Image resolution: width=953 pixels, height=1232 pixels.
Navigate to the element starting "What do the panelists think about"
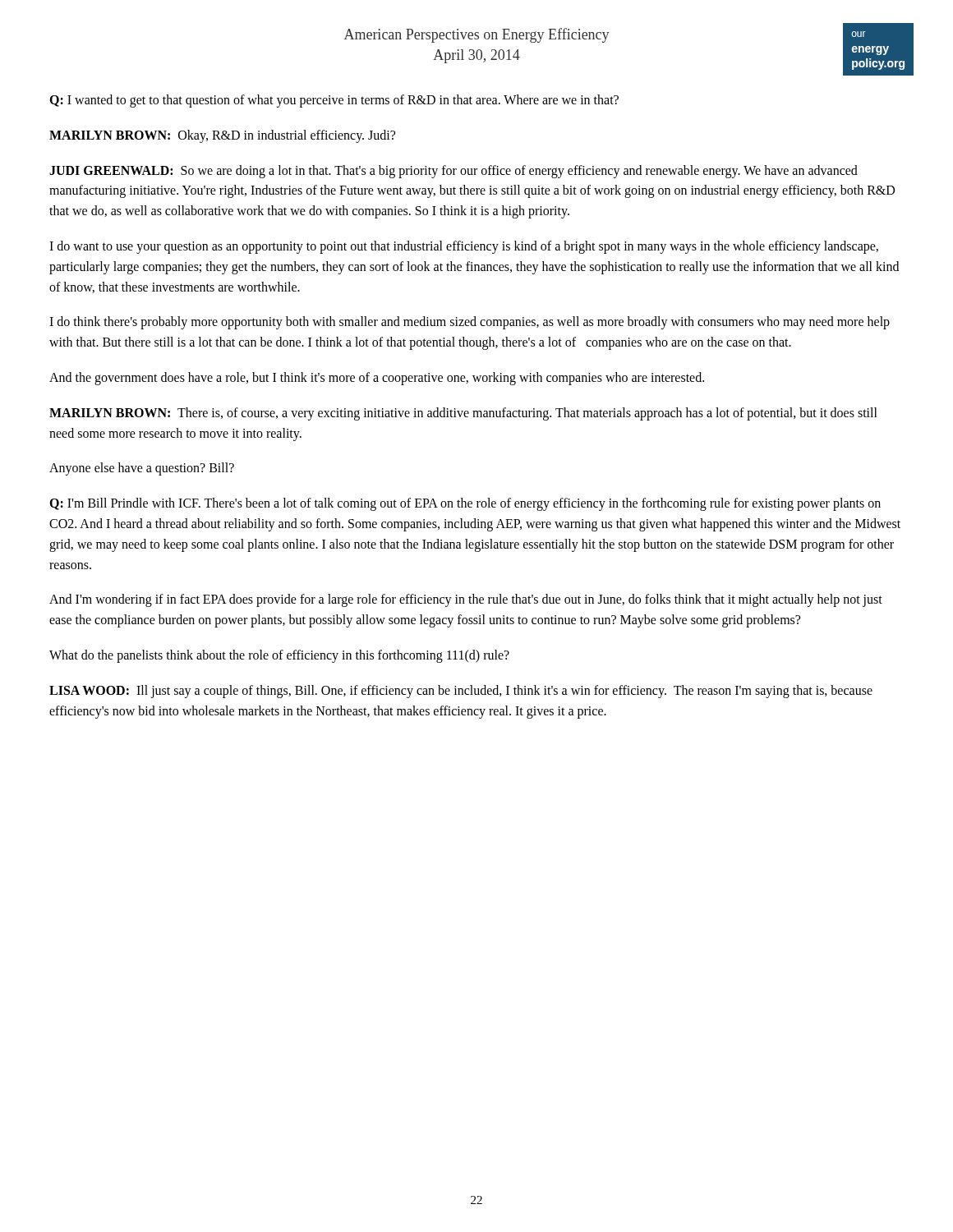tap(279, 655)
